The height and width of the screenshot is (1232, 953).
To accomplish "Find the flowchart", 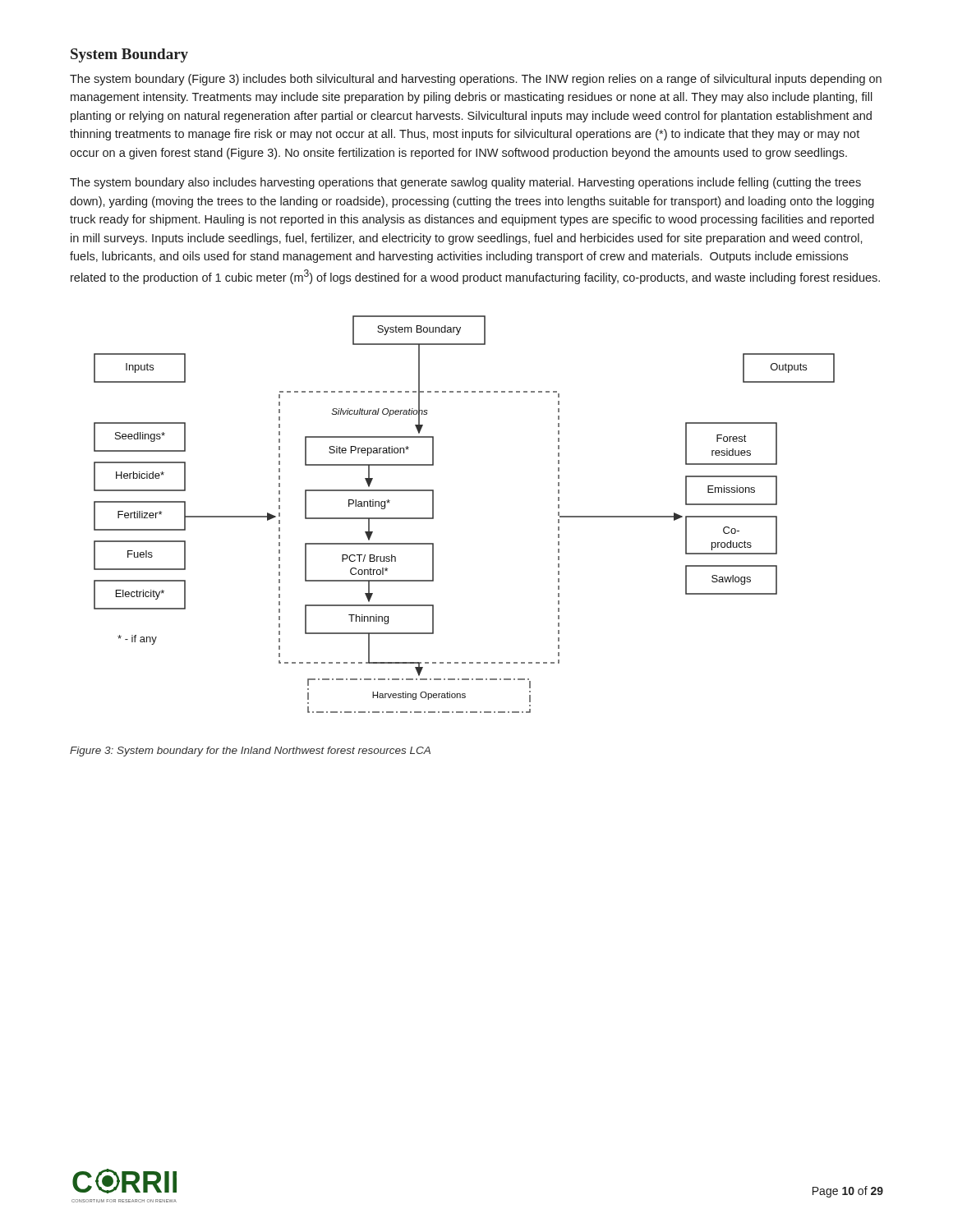I will point(476,520).
